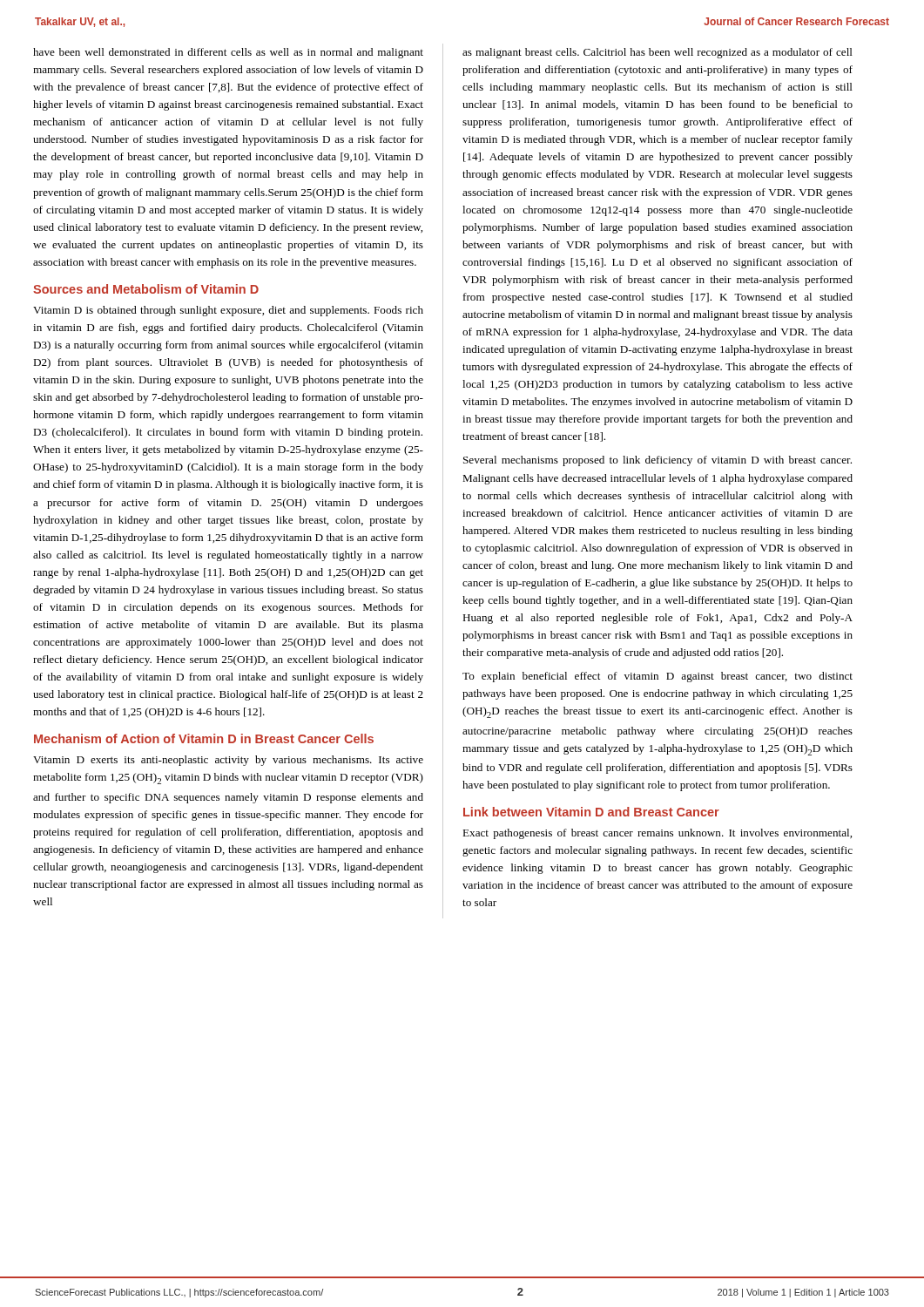Locate the region starting "Vitamin D exerts its anti-neoplastic activity"

[228, 831]
